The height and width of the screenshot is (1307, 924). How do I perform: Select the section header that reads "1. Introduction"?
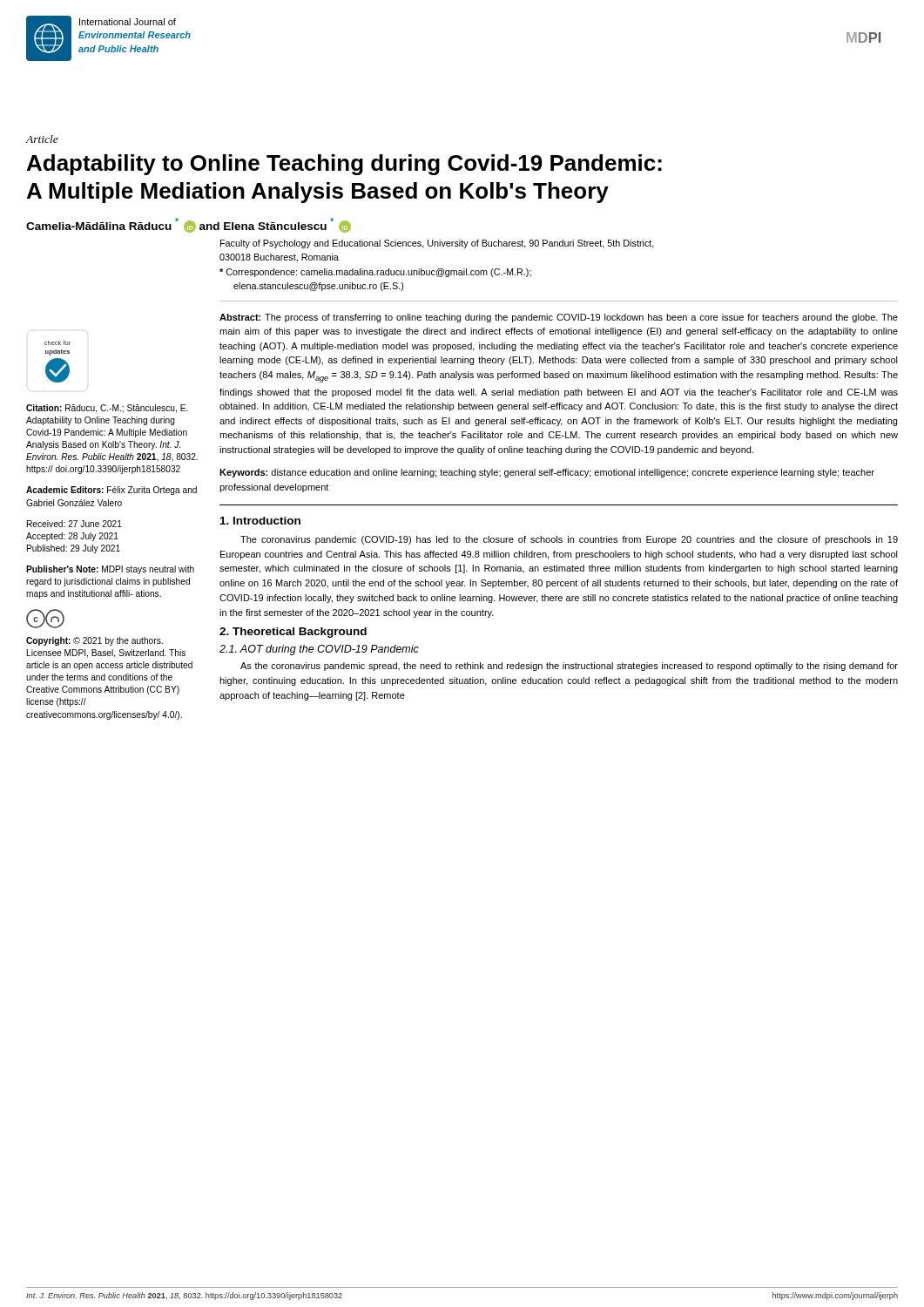(260, 521)
